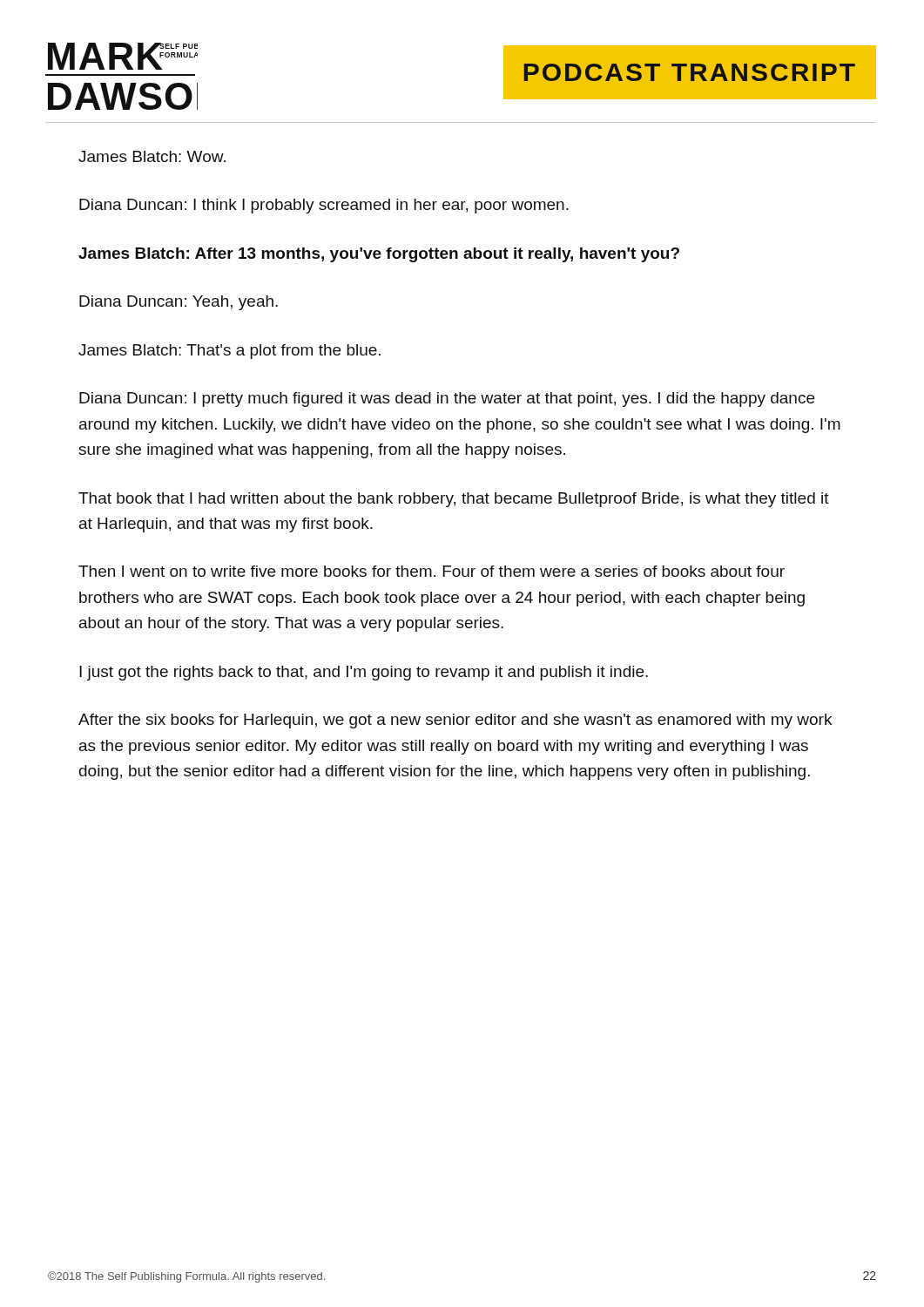Viewport: 924px width, 1307px height.
Task: Locate the text "James Blatch: Wow."
Action: pos(153,156)
